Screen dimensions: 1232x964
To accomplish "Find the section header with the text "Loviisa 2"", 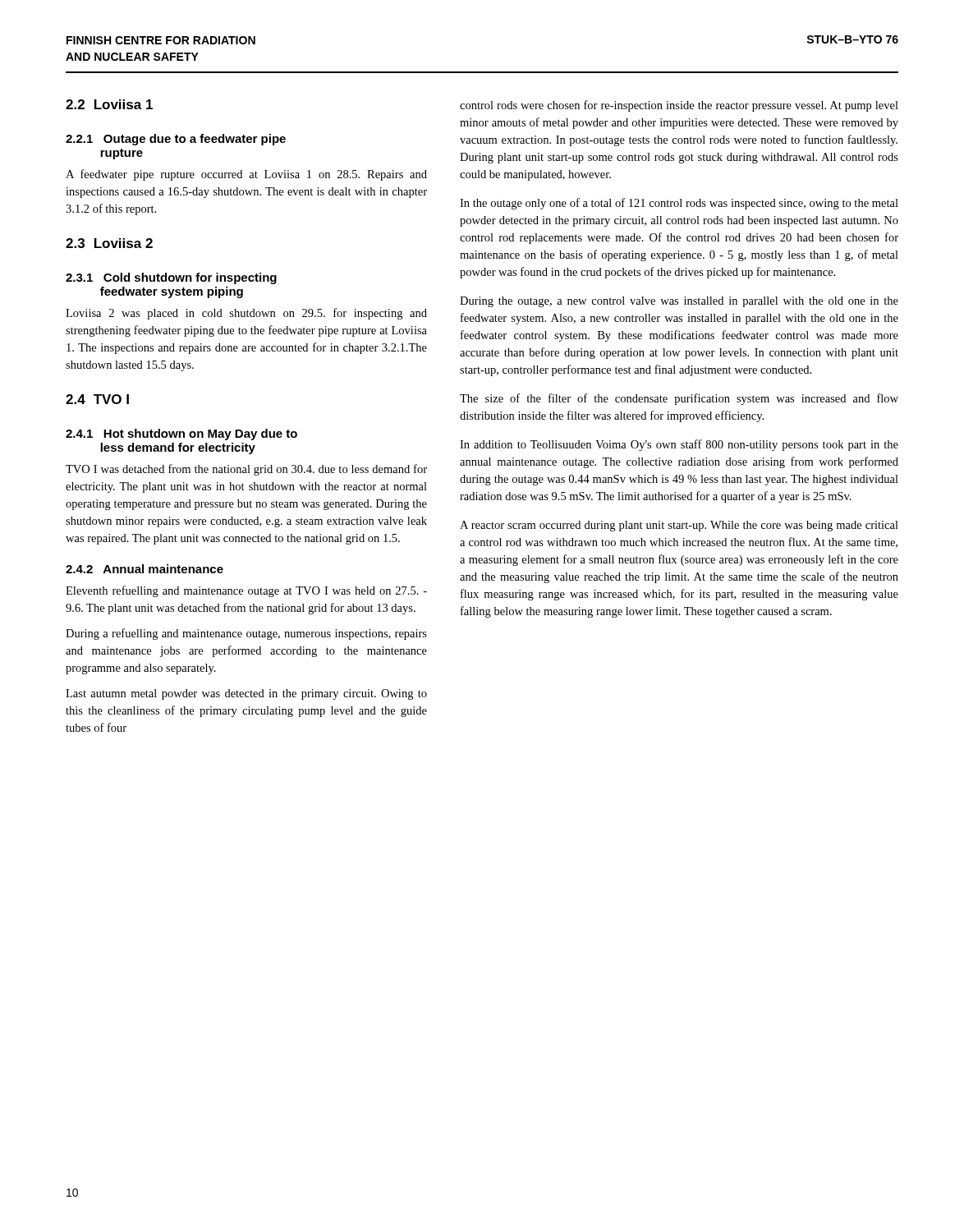I will point(123,244).
